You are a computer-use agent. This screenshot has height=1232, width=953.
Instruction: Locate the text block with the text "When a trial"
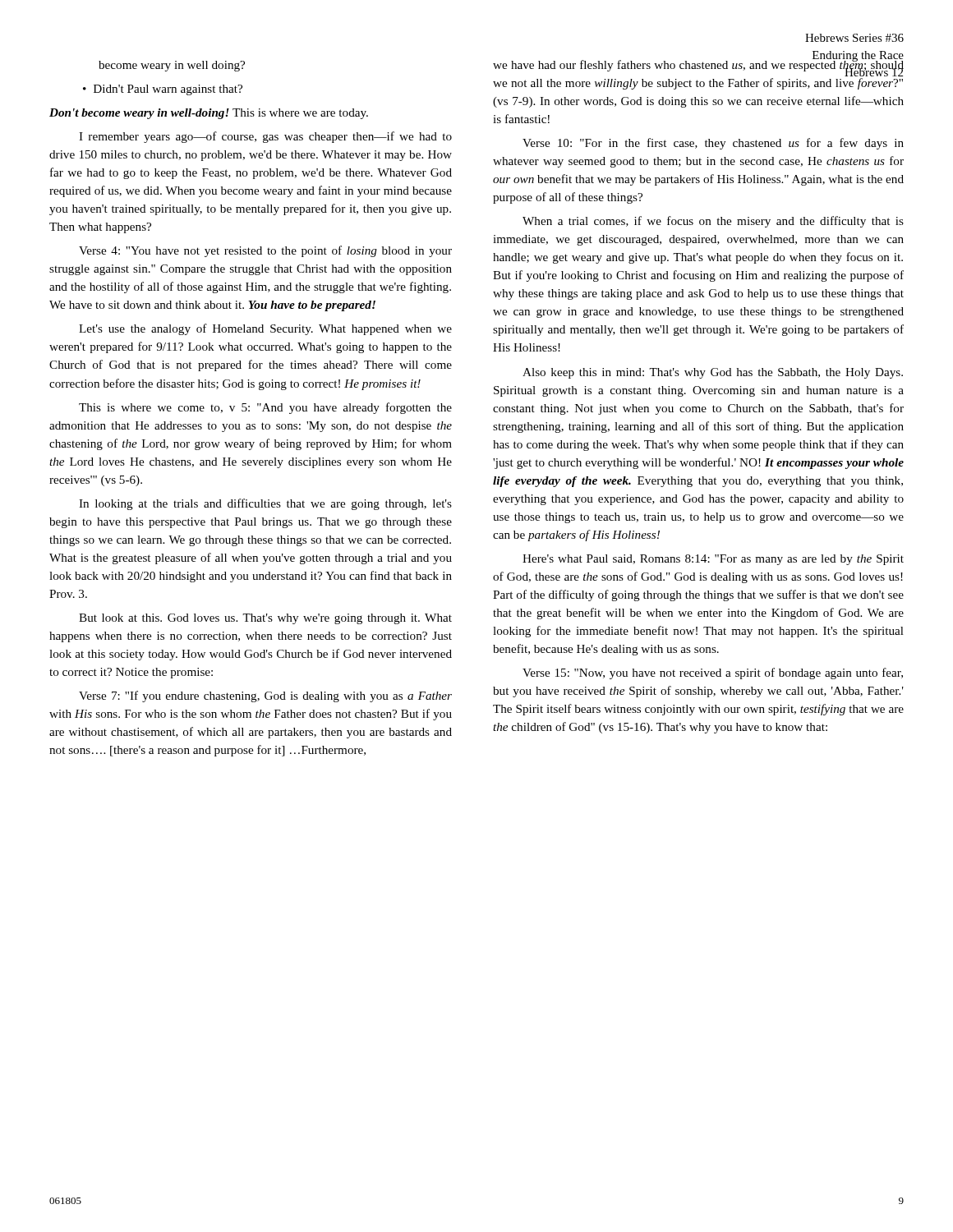(698, 285)
